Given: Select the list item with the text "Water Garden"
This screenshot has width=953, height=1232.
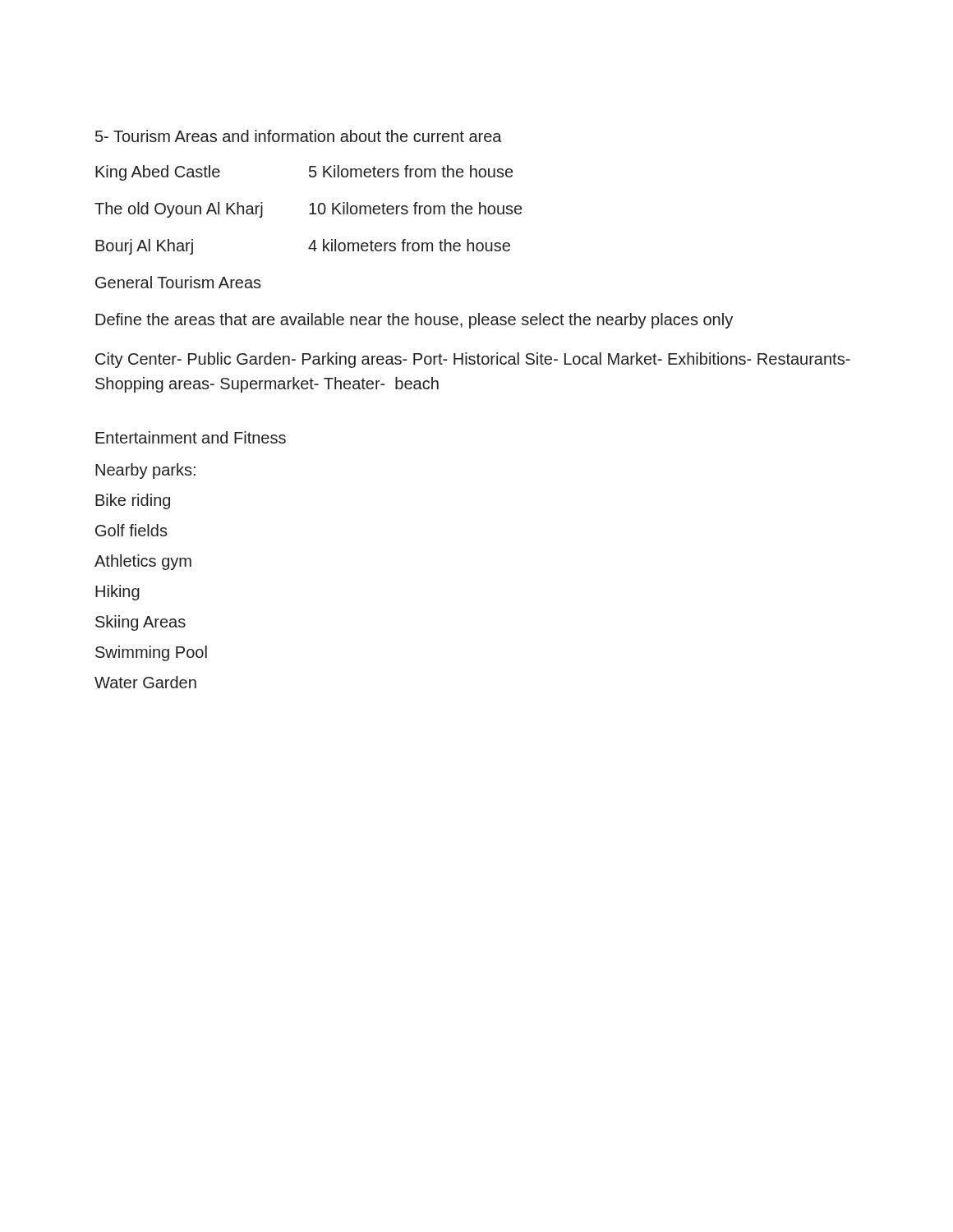Looking at the screenshot, I should pyautogui.click(x=146, y=683).
